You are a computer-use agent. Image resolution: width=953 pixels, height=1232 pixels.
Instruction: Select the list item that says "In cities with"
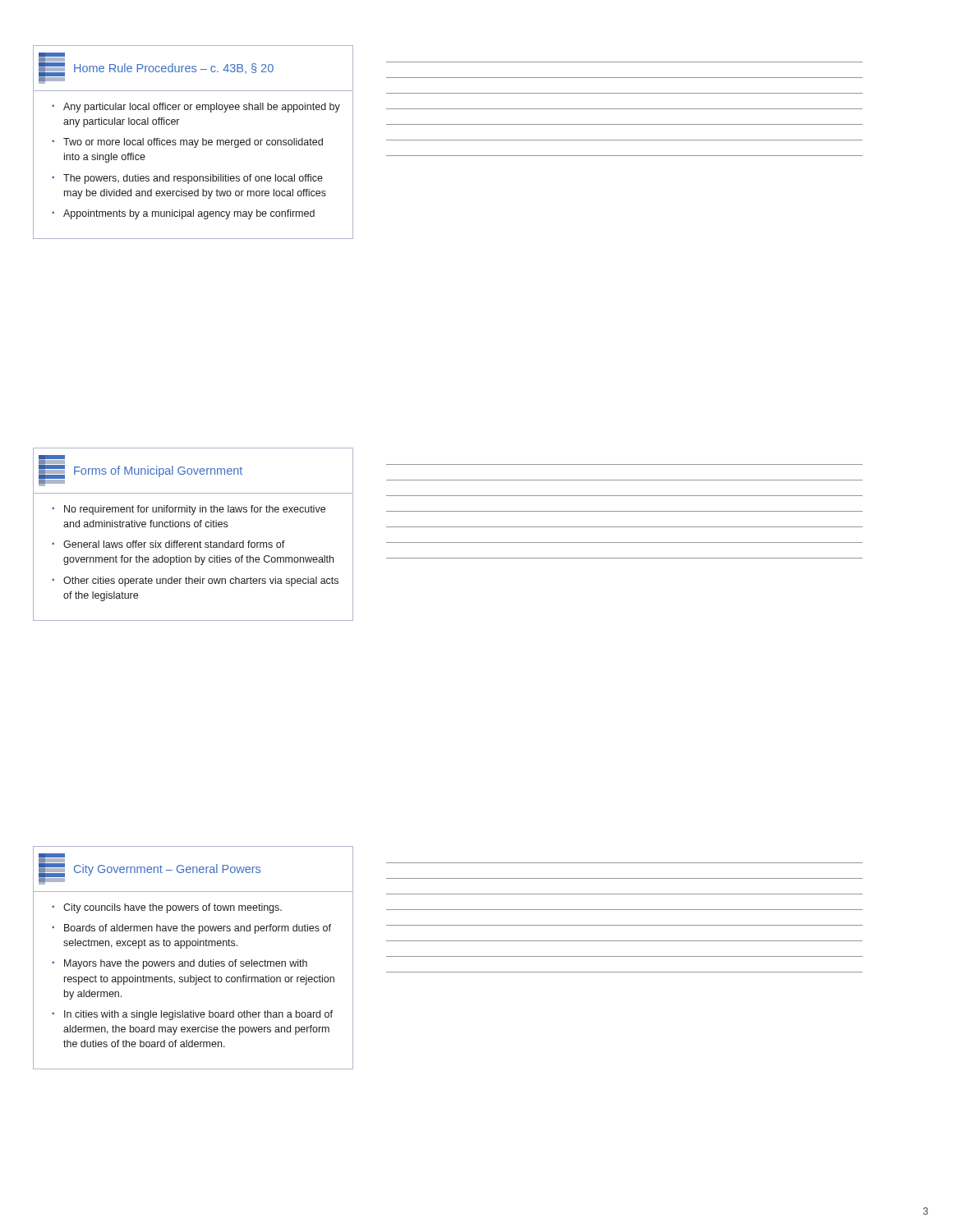point(198,1029)
